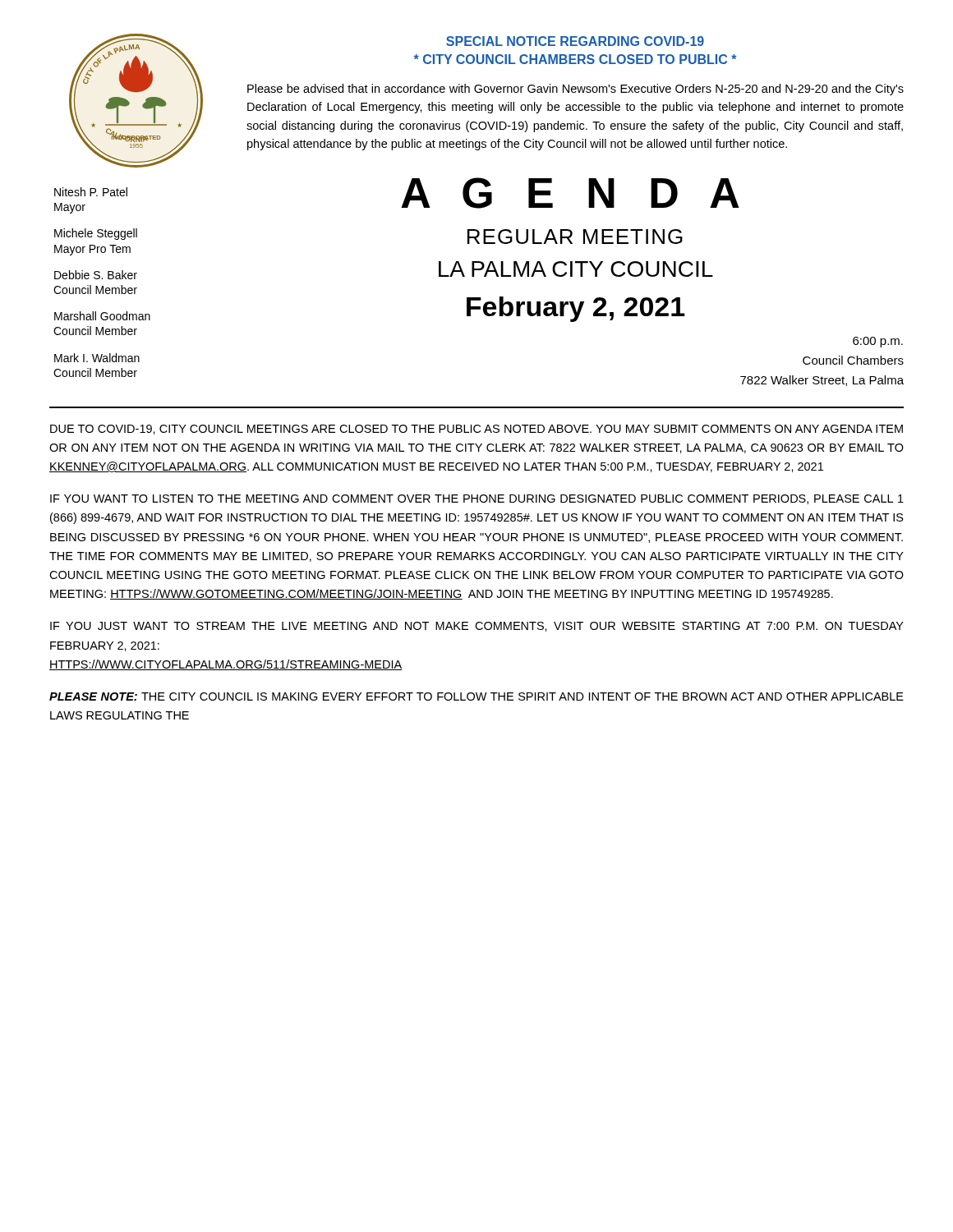Select the block starting "Please be advised that"

575,116
